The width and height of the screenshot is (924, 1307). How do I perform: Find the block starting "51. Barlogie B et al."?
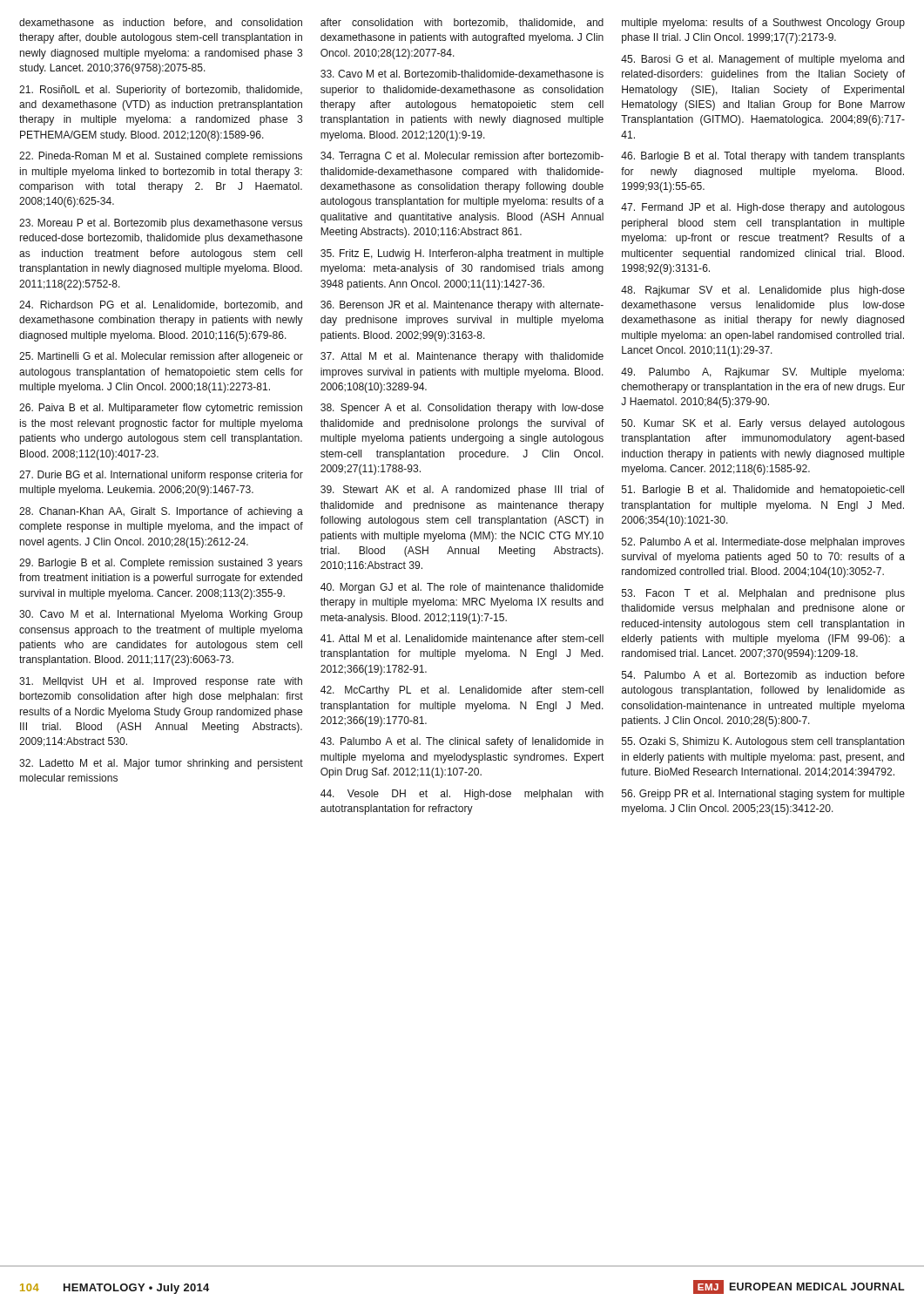tap(763, 505)
